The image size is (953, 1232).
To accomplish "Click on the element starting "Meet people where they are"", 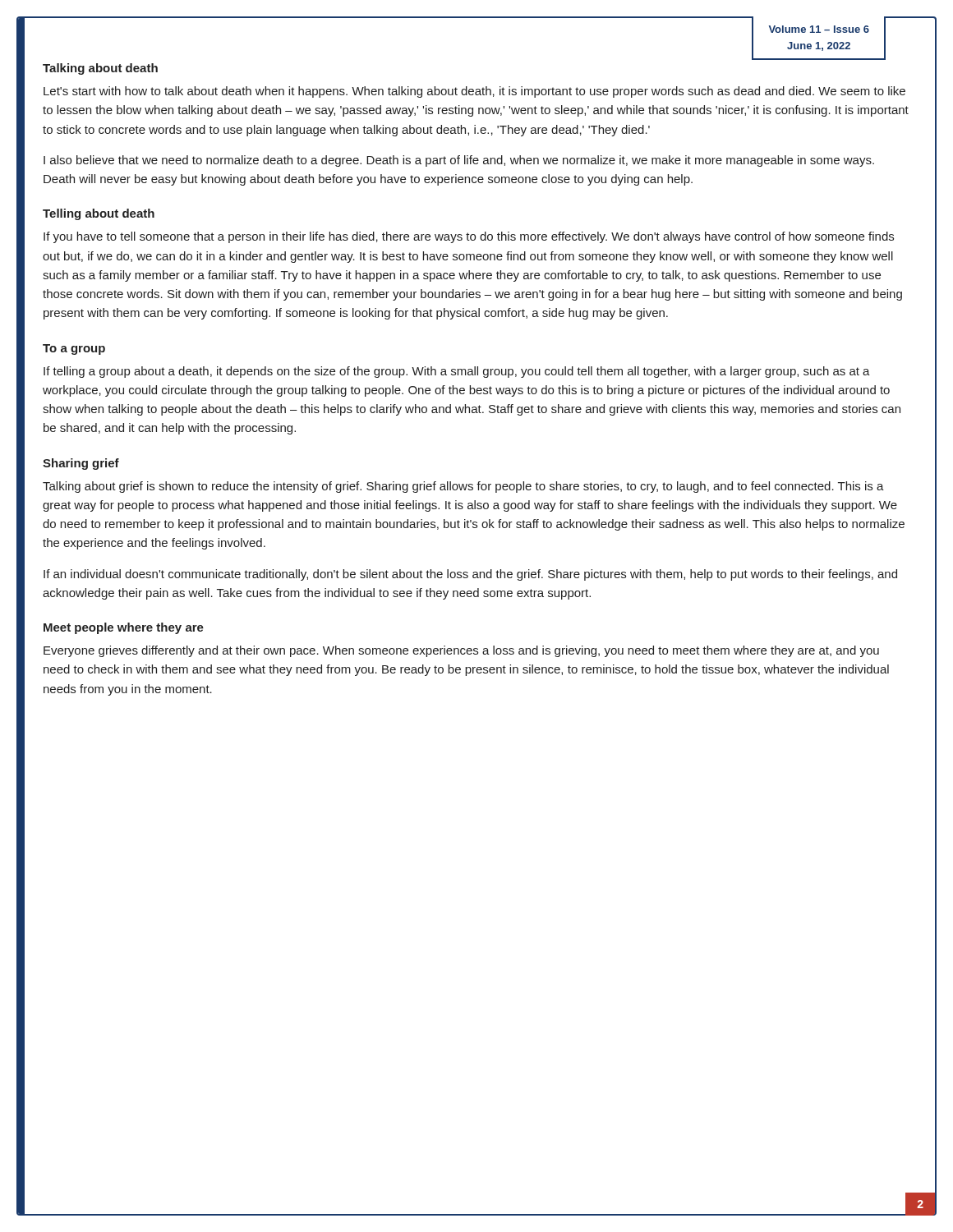I will pos(123,627).
